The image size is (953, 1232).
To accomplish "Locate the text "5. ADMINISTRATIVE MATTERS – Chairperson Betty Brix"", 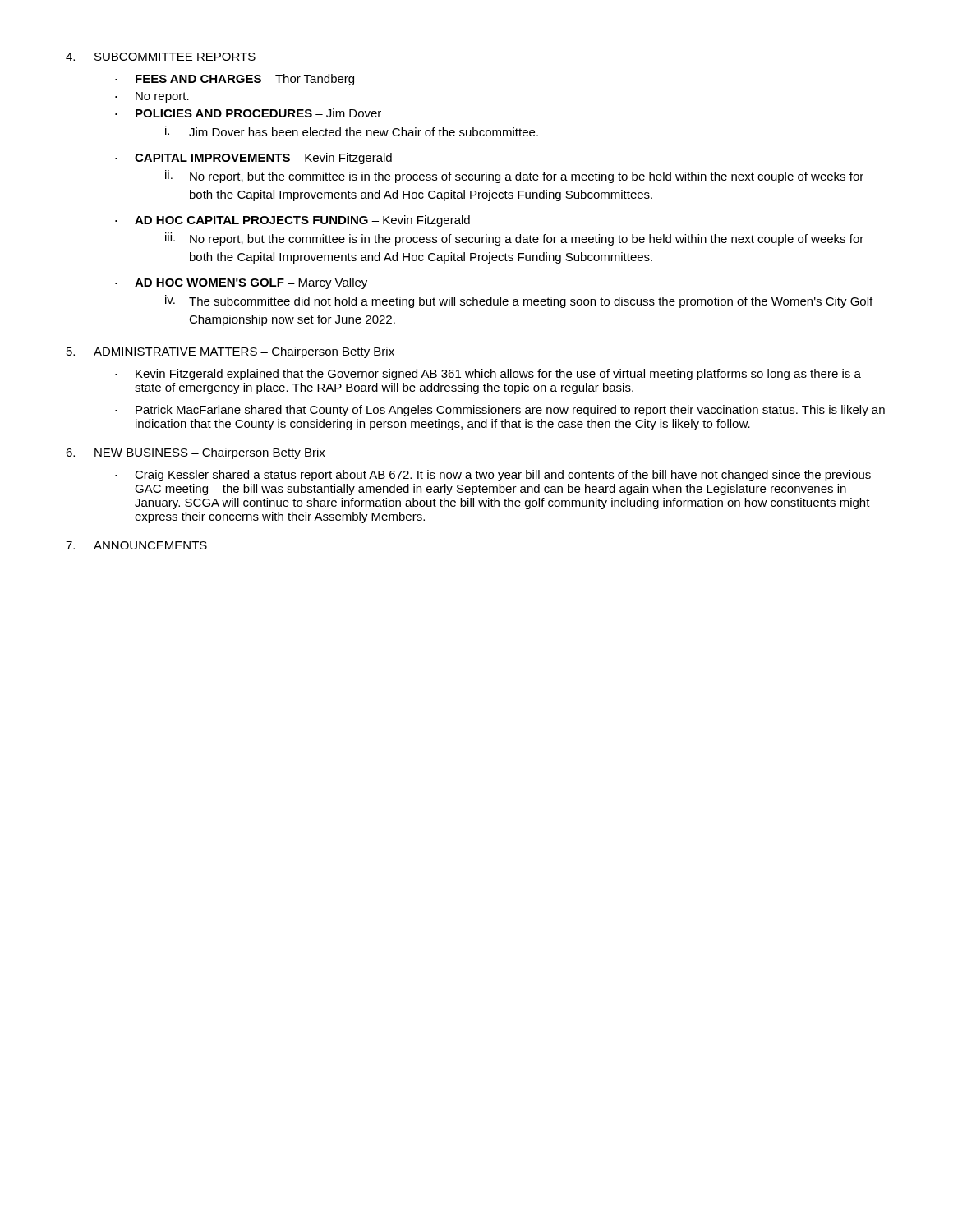I will (230, 351).
